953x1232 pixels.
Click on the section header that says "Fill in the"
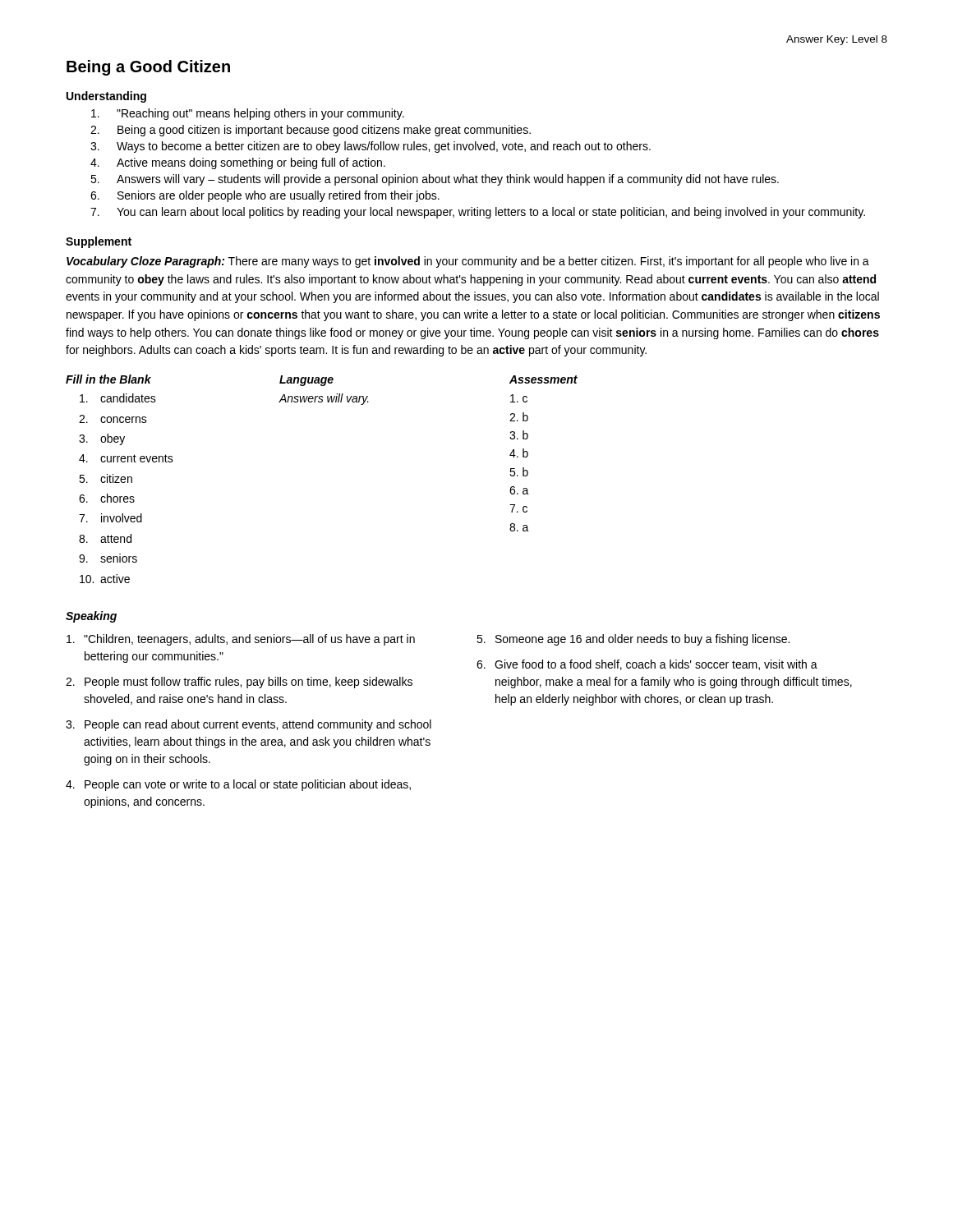click(x=108, y=380)
